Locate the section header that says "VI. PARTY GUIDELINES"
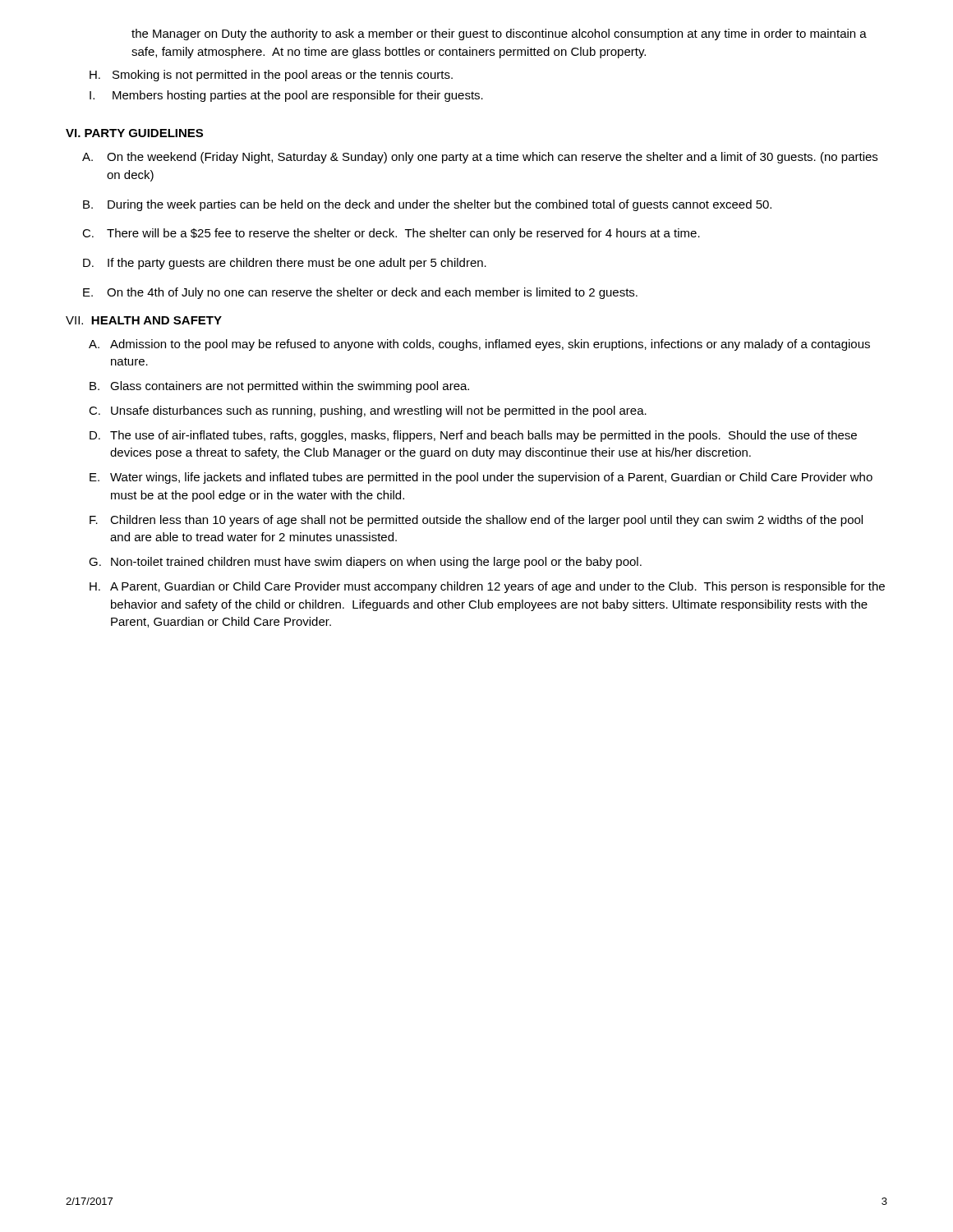Image resolution: width=953 pixels, height=1232 pixels. pos(135,133)
